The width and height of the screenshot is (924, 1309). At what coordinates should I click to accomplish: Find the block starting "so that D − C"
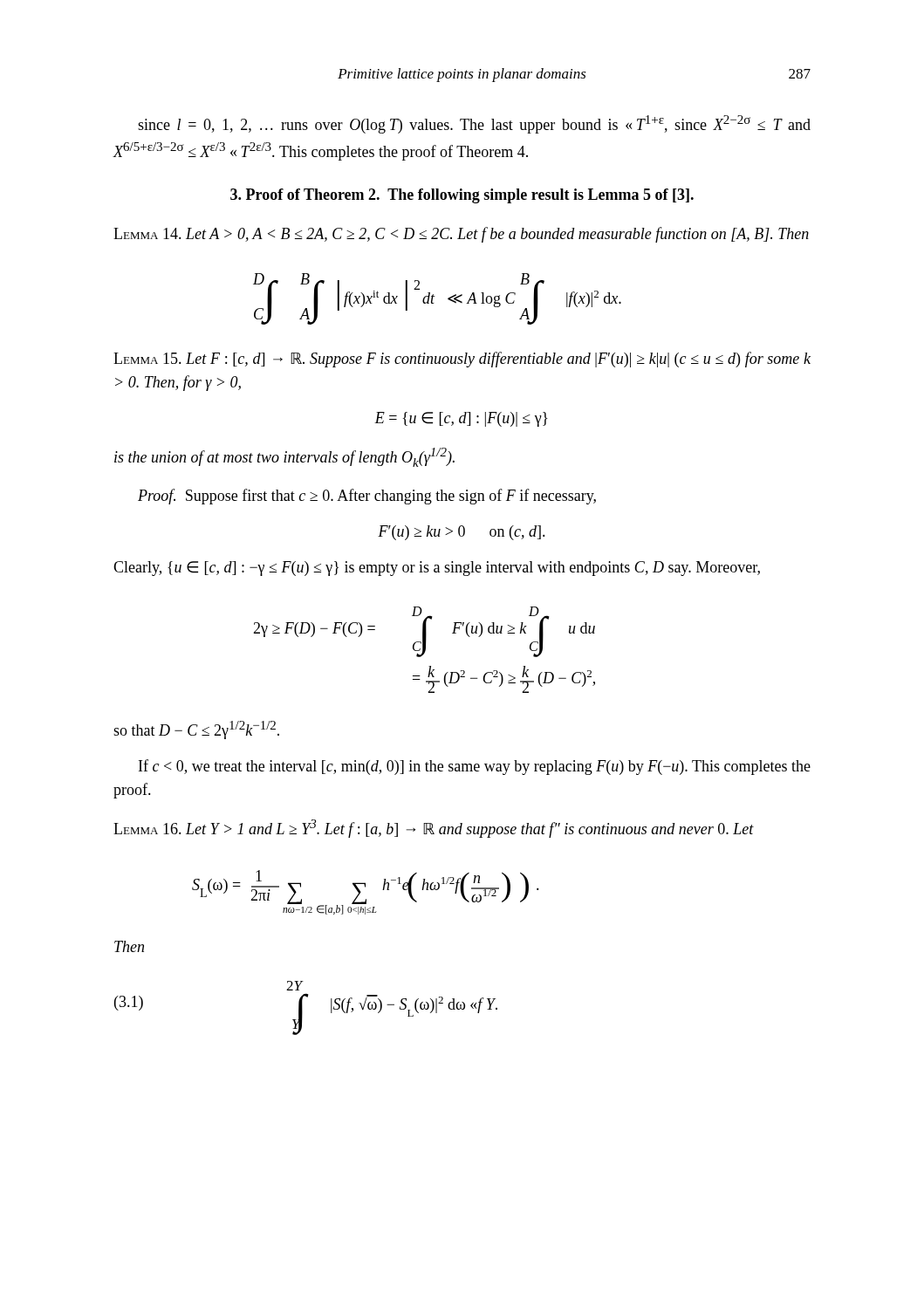click(x=197, y=728)
